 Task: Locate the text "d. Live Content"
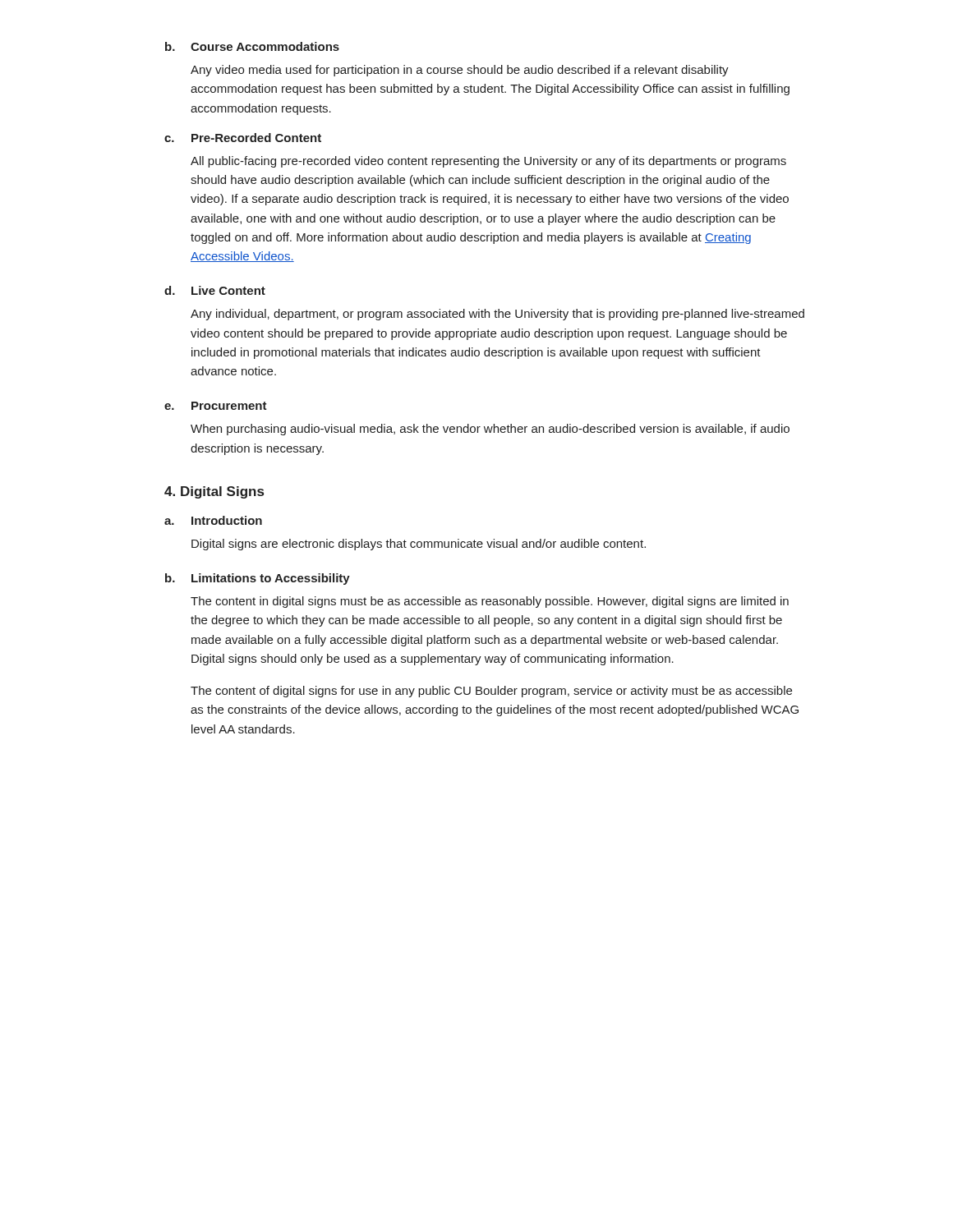pos(215,291)
